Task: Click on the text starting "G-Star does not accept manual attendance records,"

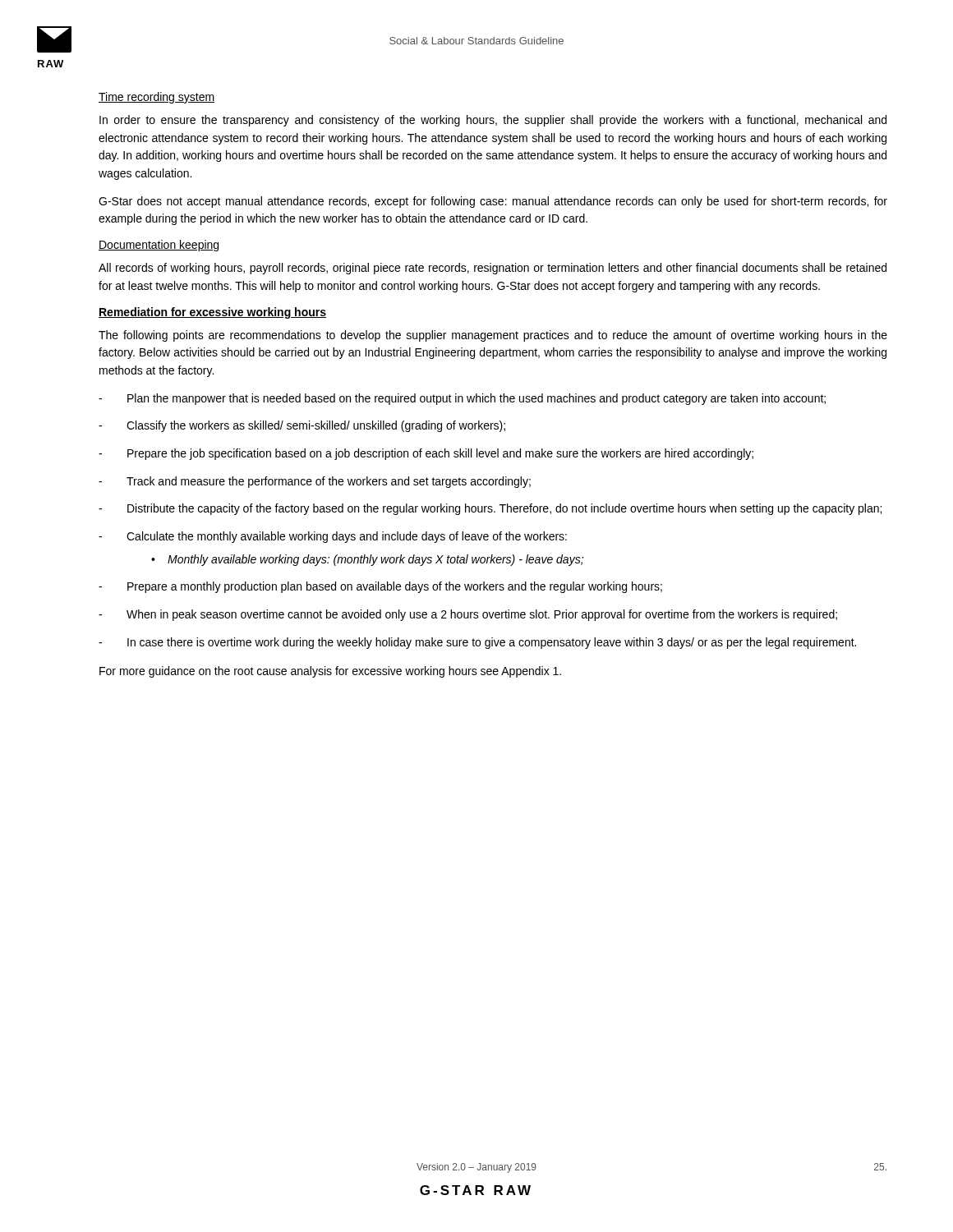Action: [x=493, y=211]
